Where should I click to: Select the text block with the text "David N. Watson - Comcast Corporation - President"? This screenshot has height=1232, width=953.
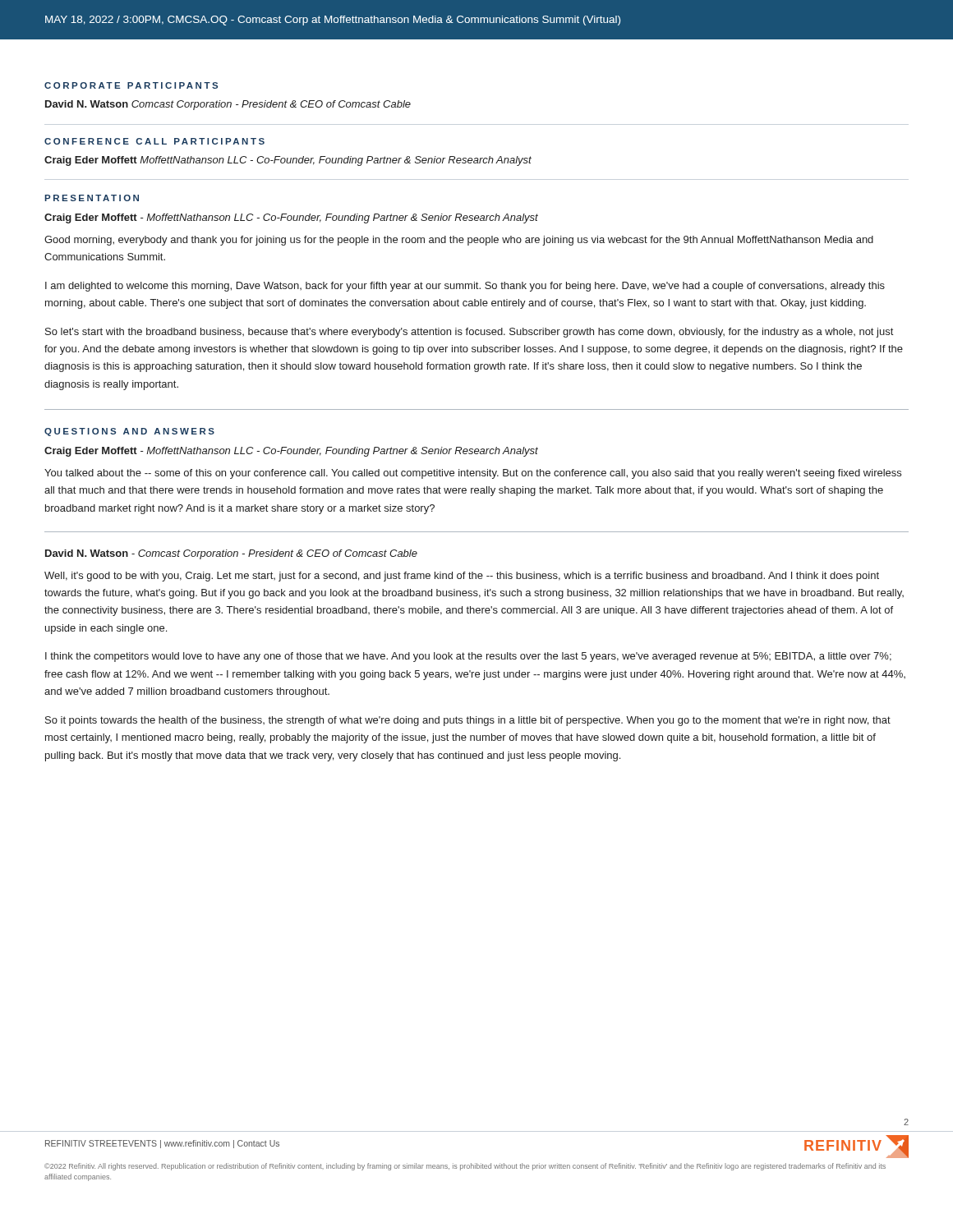(x=231, y=553)
